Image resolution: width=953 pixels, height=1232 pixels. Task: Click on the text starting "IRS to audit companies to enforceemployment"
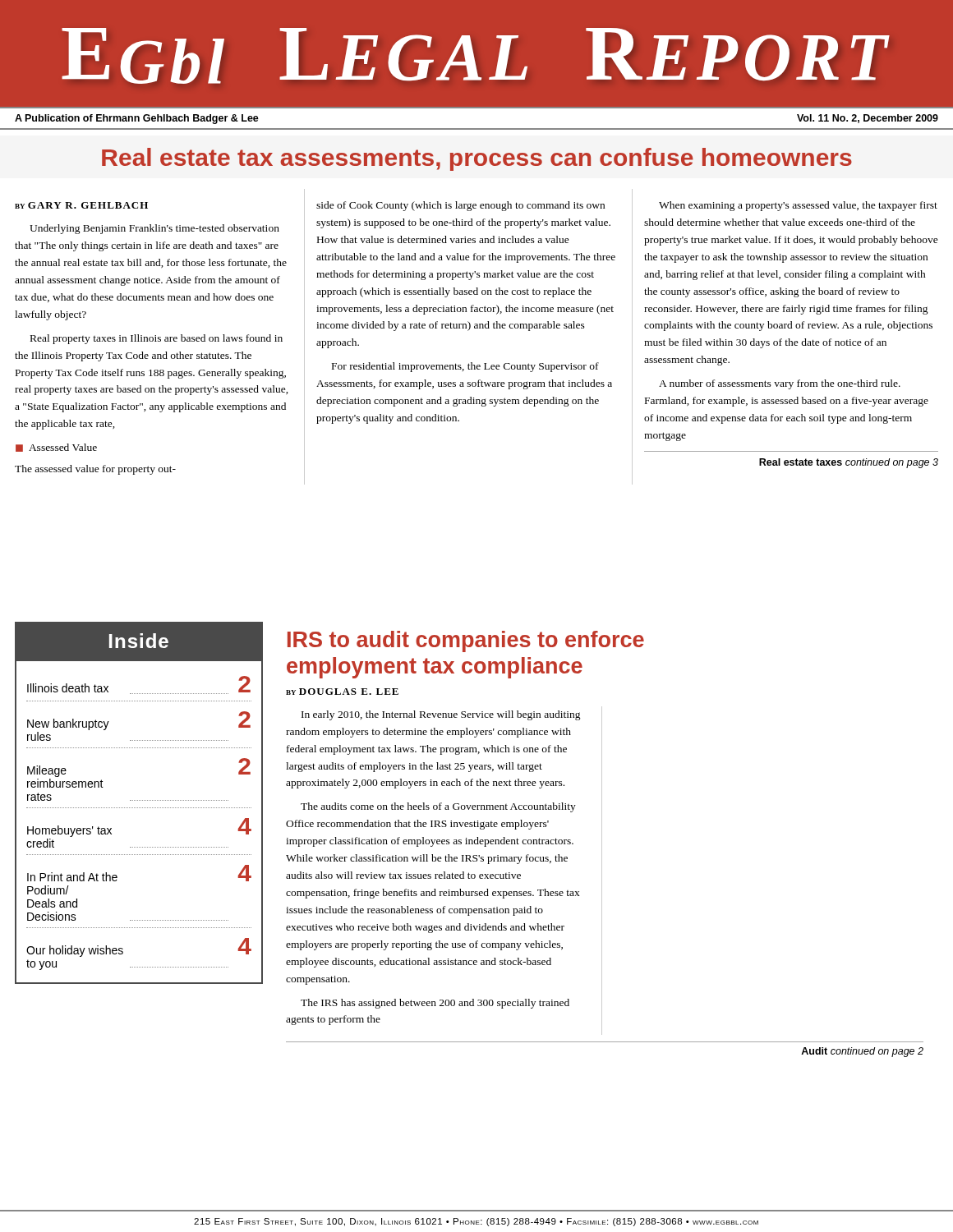click(x=465, y=653)
